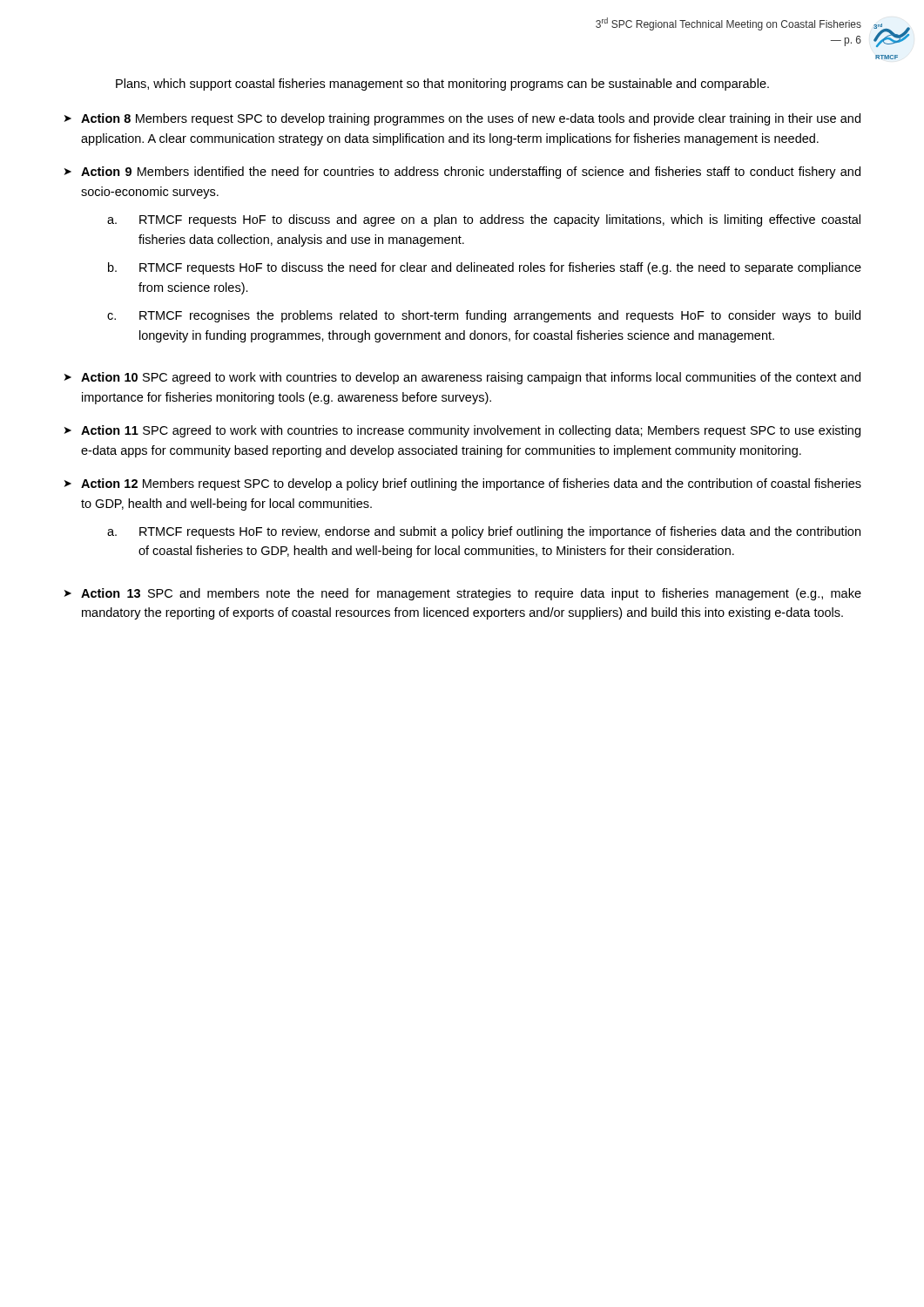Point to the region starting "a. RTMCF requests HoF to discuss"
This screenshot has height=1307, width=924.
(484, 230)
